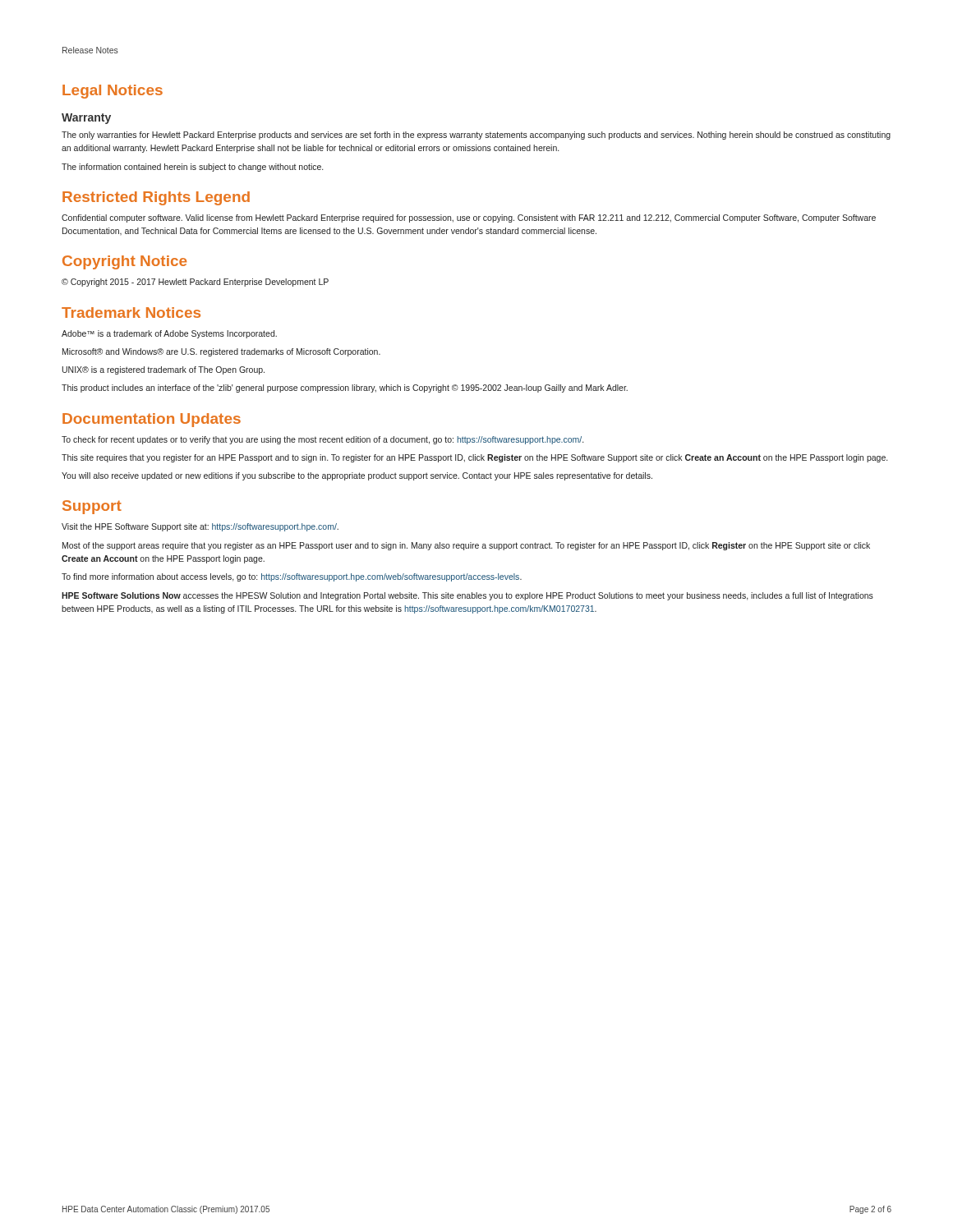Locate the passage starting "This product includes an interface"
The width and height of the screenshot is (953, 1232).
click(x=476, y=388)
